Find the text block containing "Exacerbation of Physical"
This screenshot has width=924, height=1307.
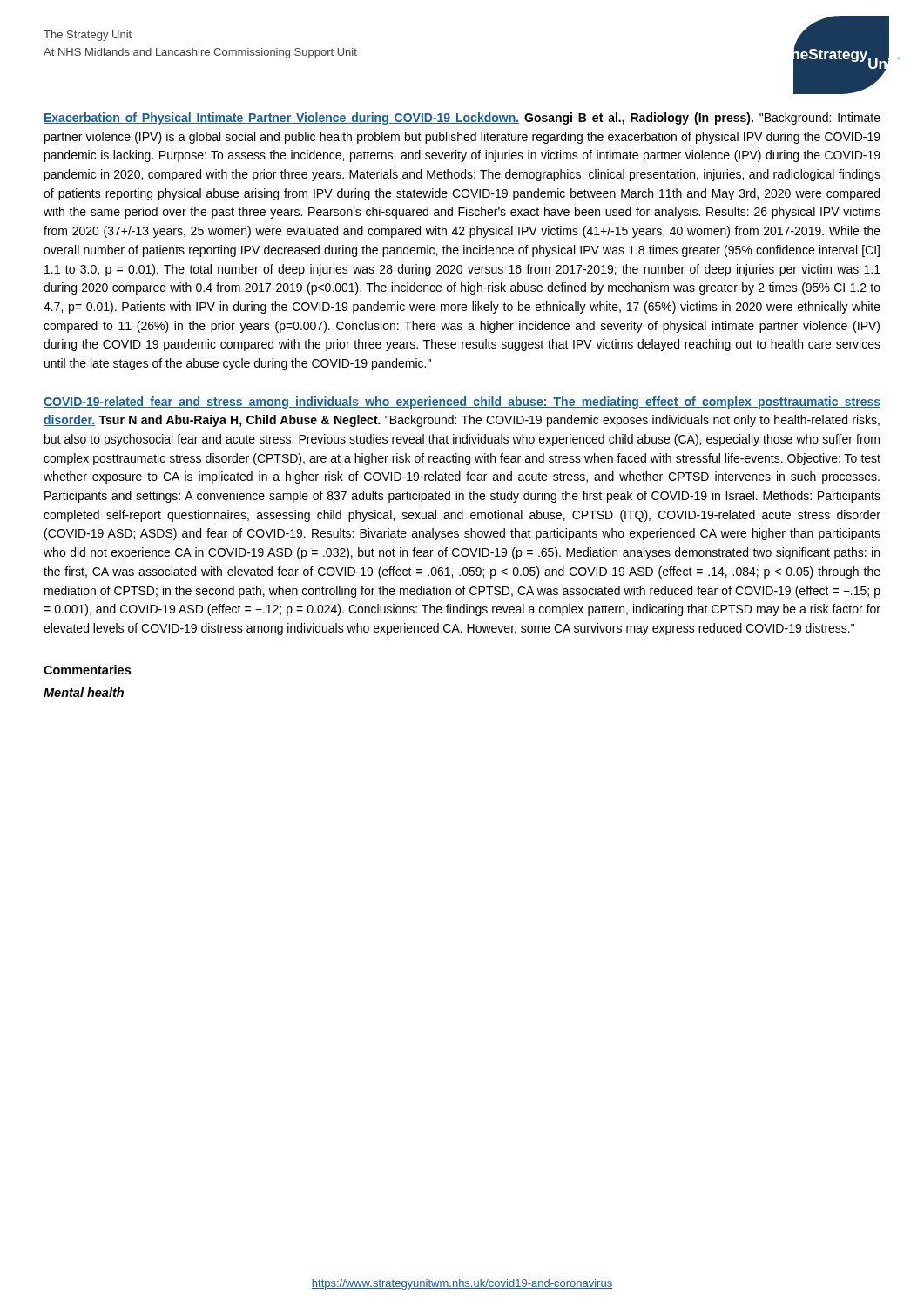pos(462,240)
